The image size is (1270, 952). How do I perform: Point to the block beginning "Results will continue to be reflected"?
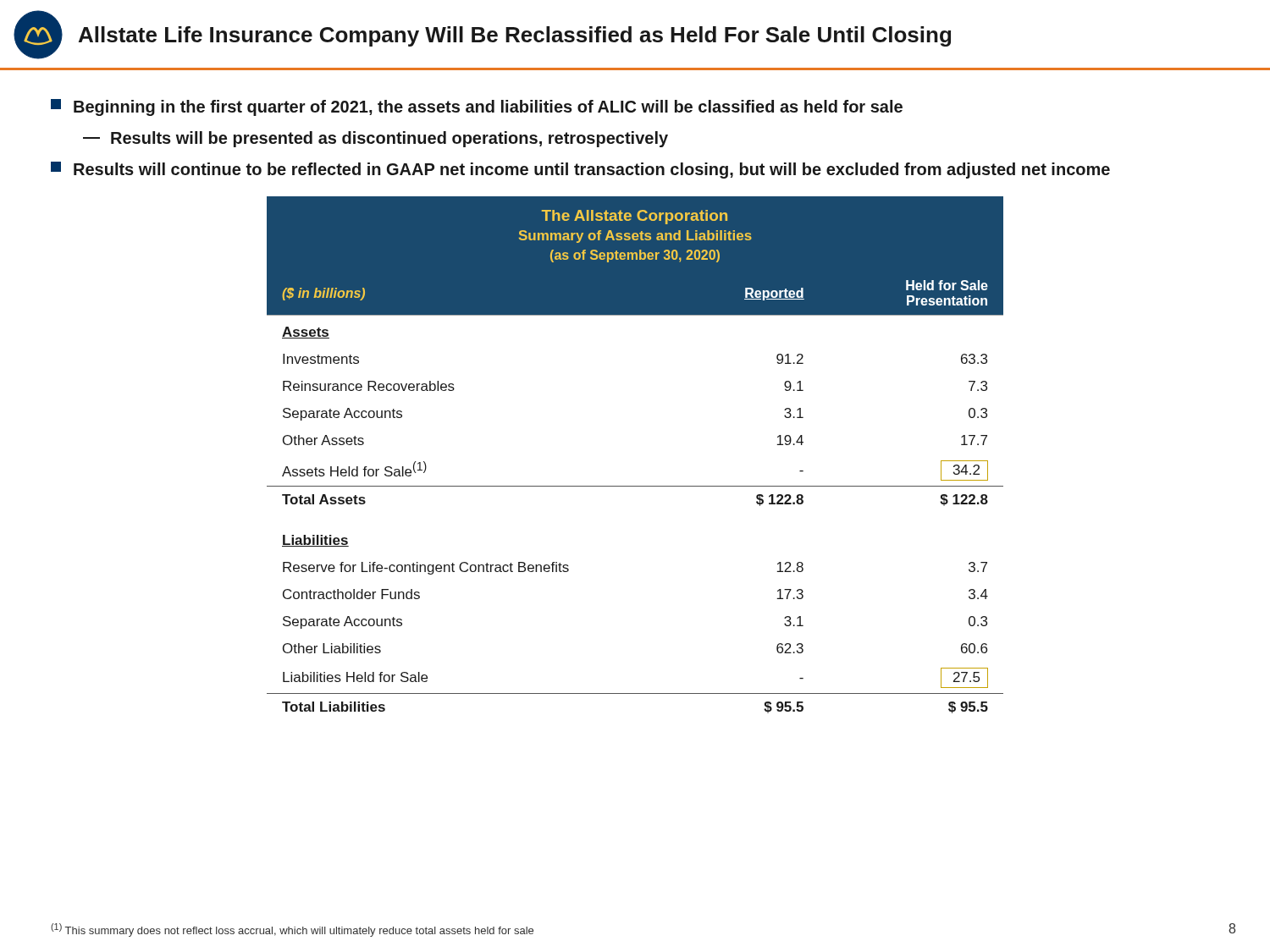coord(581,170)
